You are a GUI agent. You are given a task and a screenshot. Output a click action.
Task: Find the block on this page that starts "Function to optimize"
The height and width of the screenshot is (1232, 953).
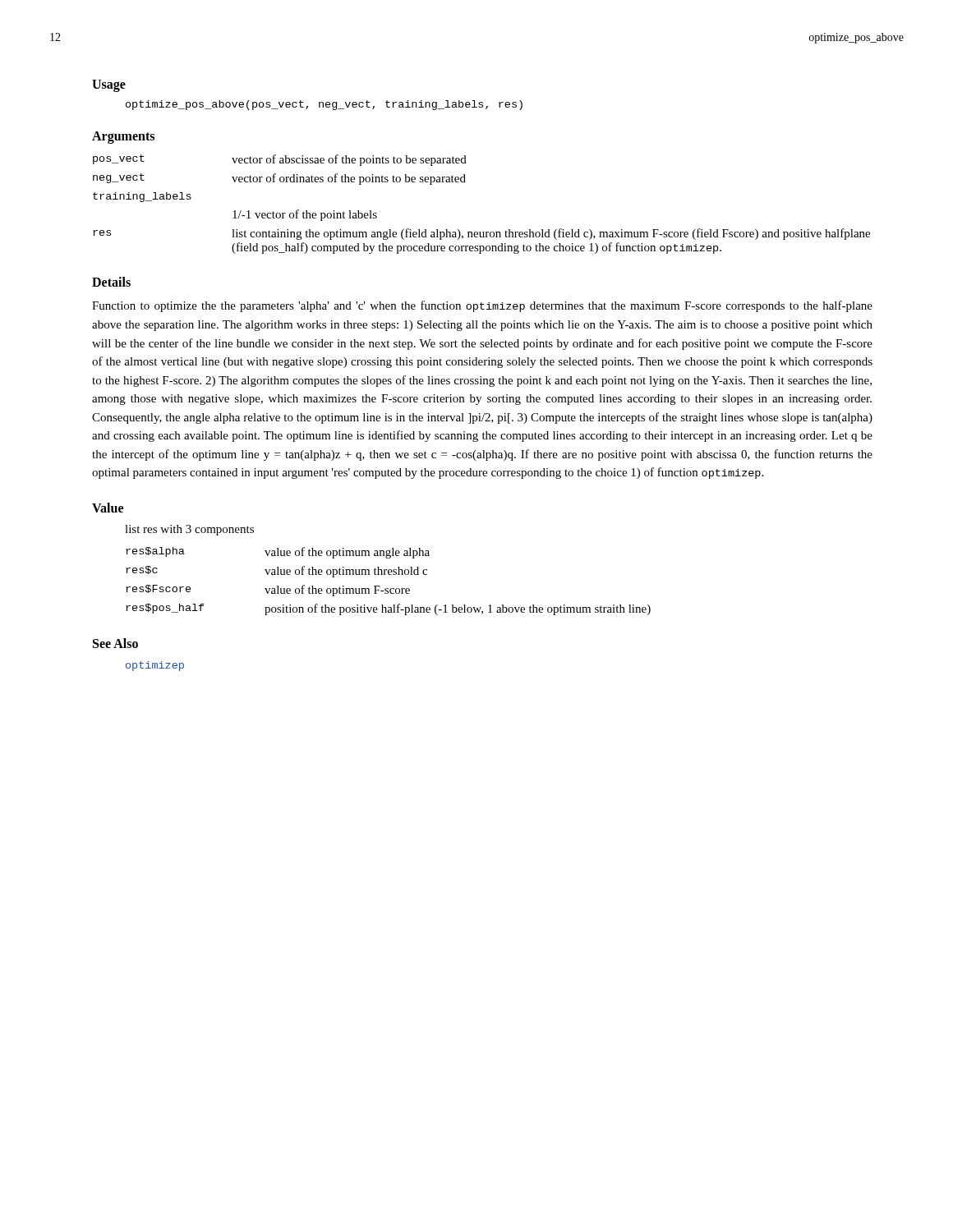(x=482, y=389)
